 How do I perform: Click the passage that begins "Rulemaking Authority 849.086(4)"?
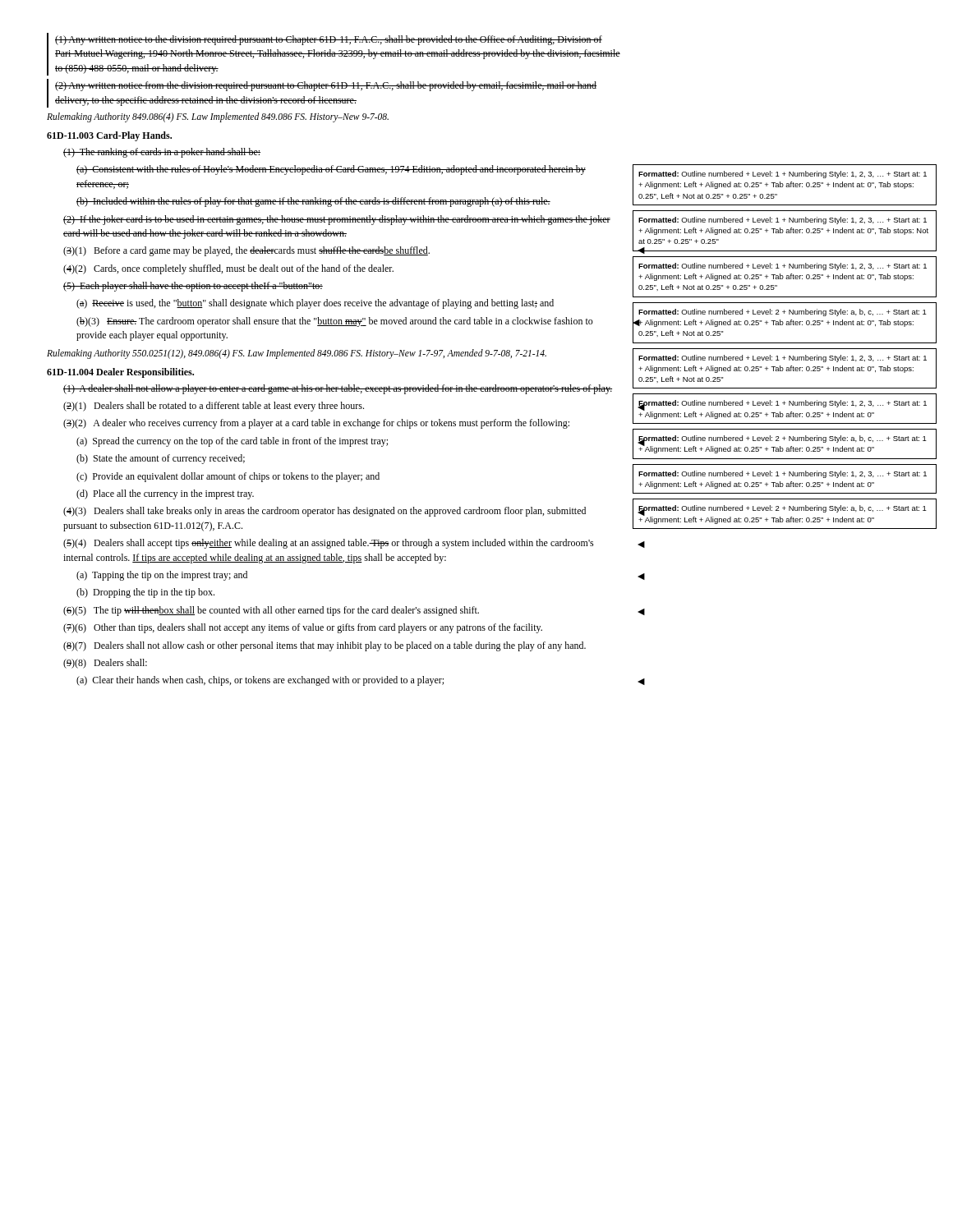click(218, 117)
